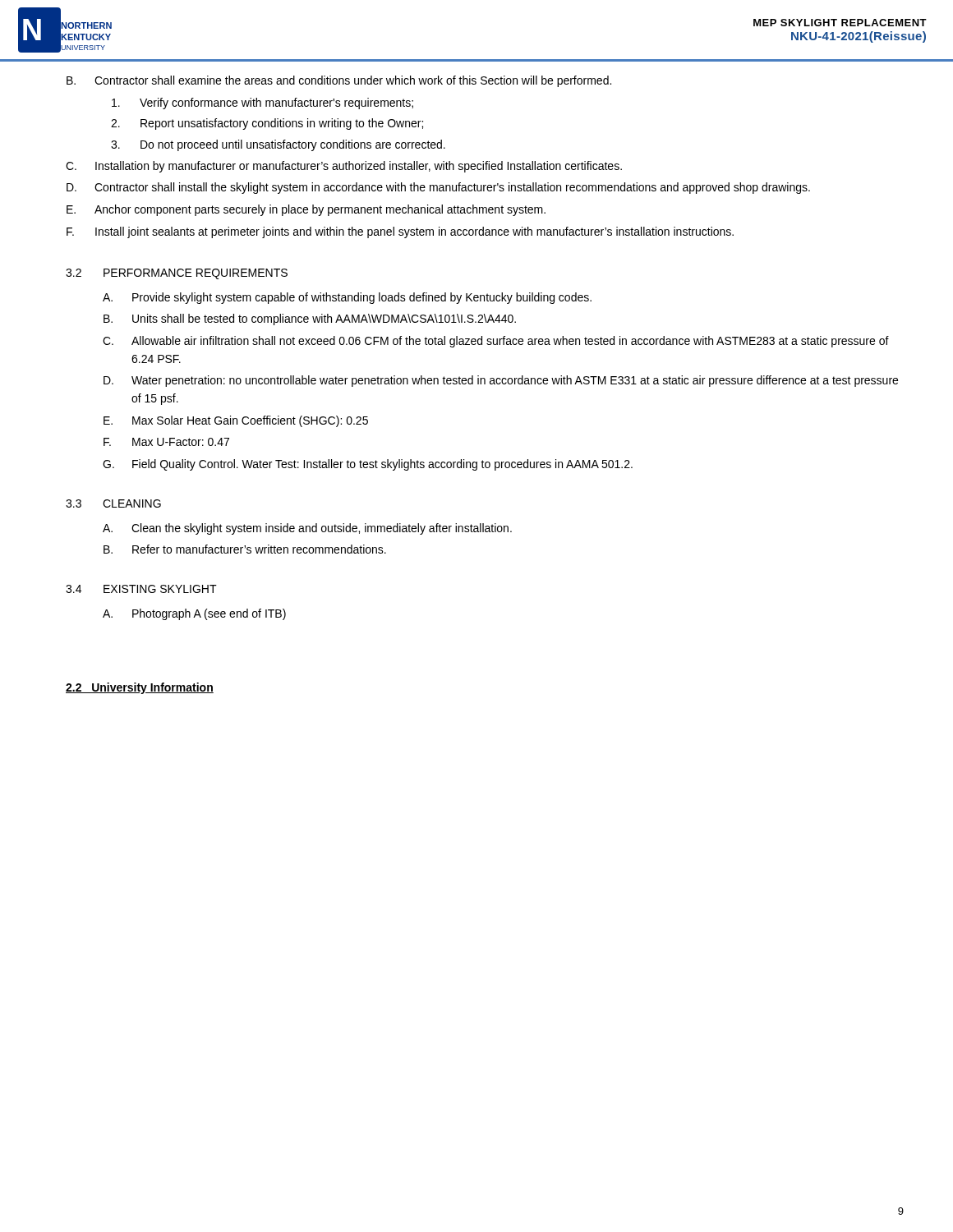
Task: Select the text starting "Verify conformance with"
Action: coord(263,103)
